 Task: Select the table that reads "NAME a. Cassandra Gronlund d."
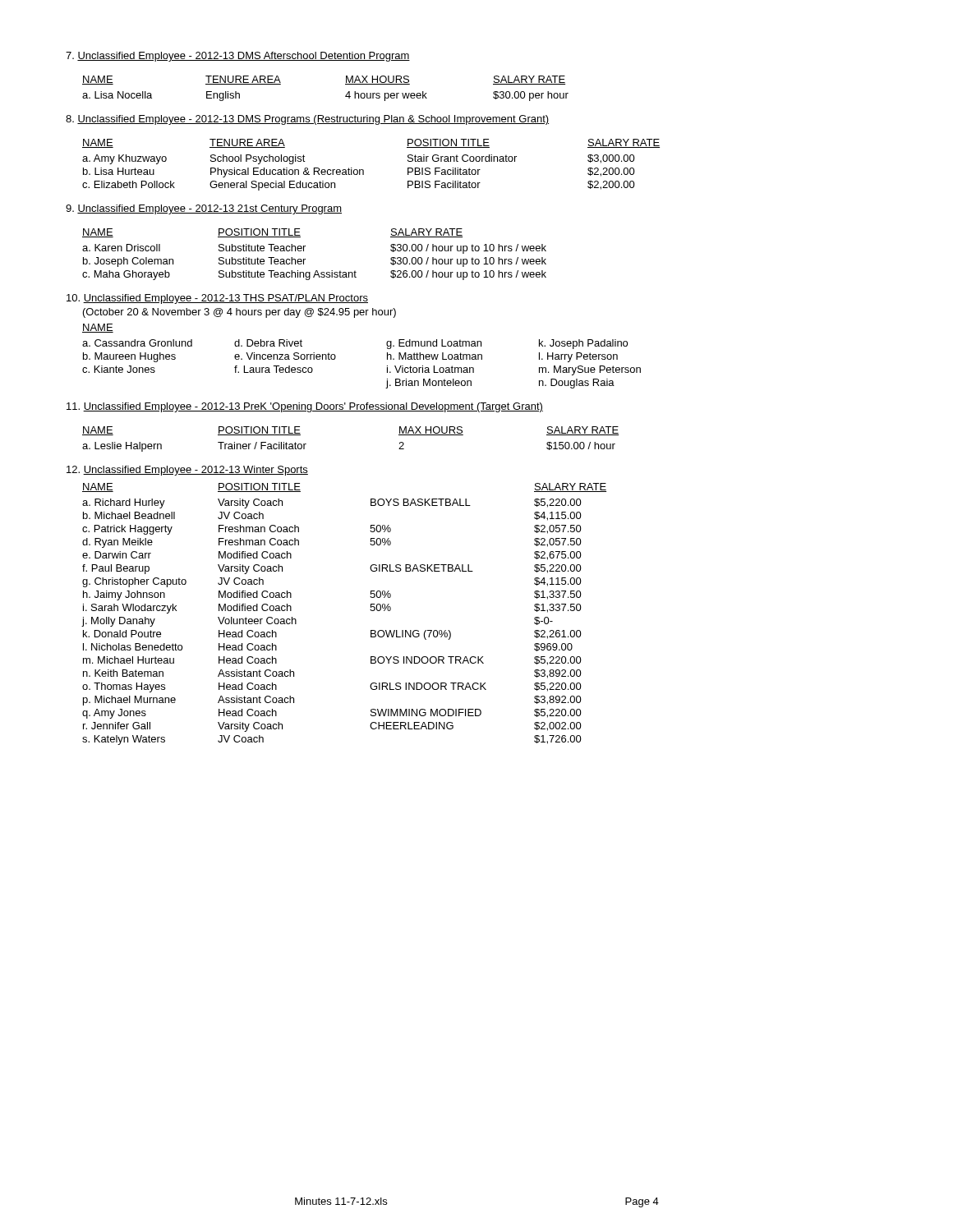tap(476, 355)
